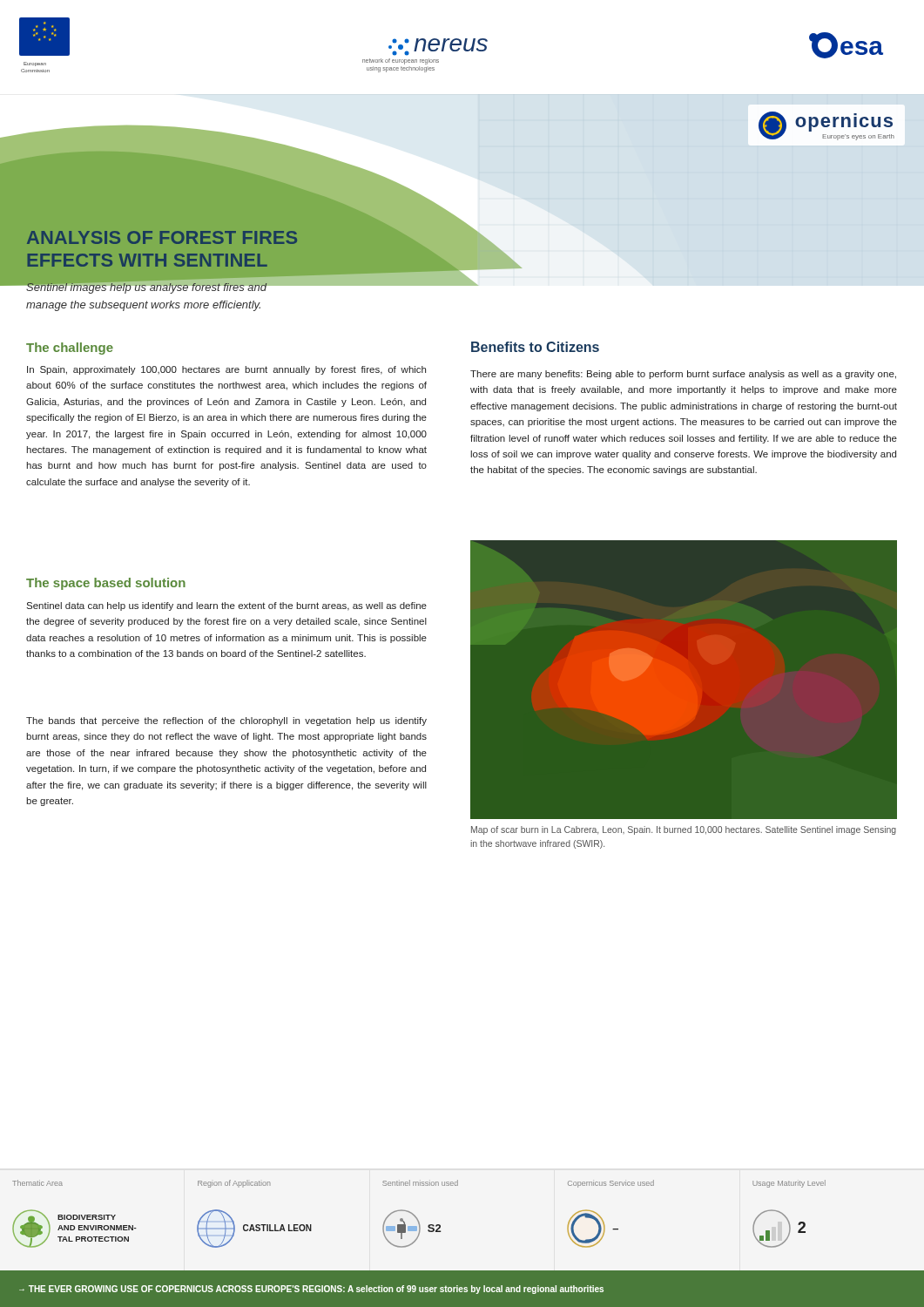
Task: Point to "ANALYSIS OF FOREST FIRESEFFECTS WITH SENTINEL"
Action: [x=192, y=250]
